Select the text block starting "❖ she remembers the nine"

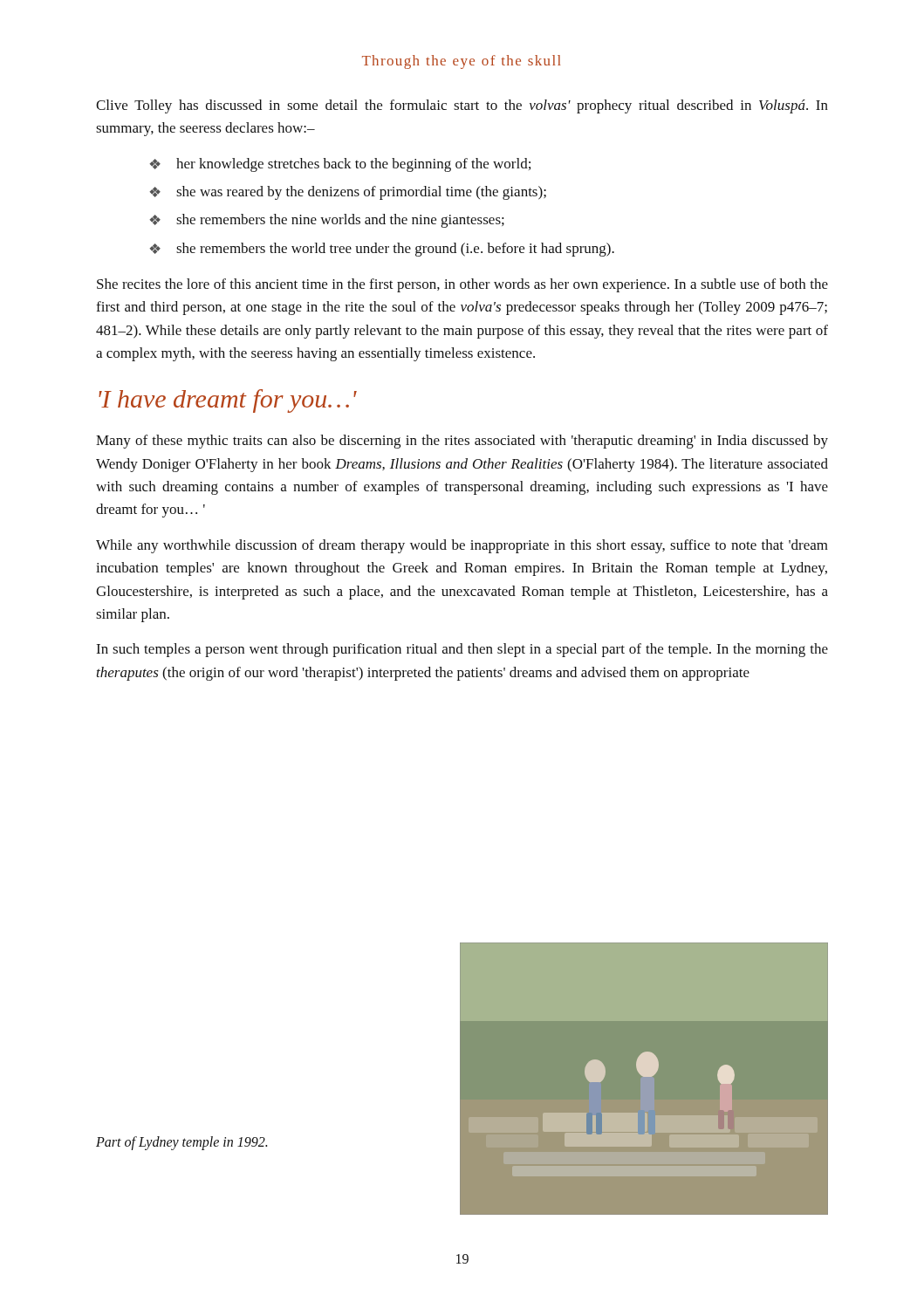(x=488, y=221)
